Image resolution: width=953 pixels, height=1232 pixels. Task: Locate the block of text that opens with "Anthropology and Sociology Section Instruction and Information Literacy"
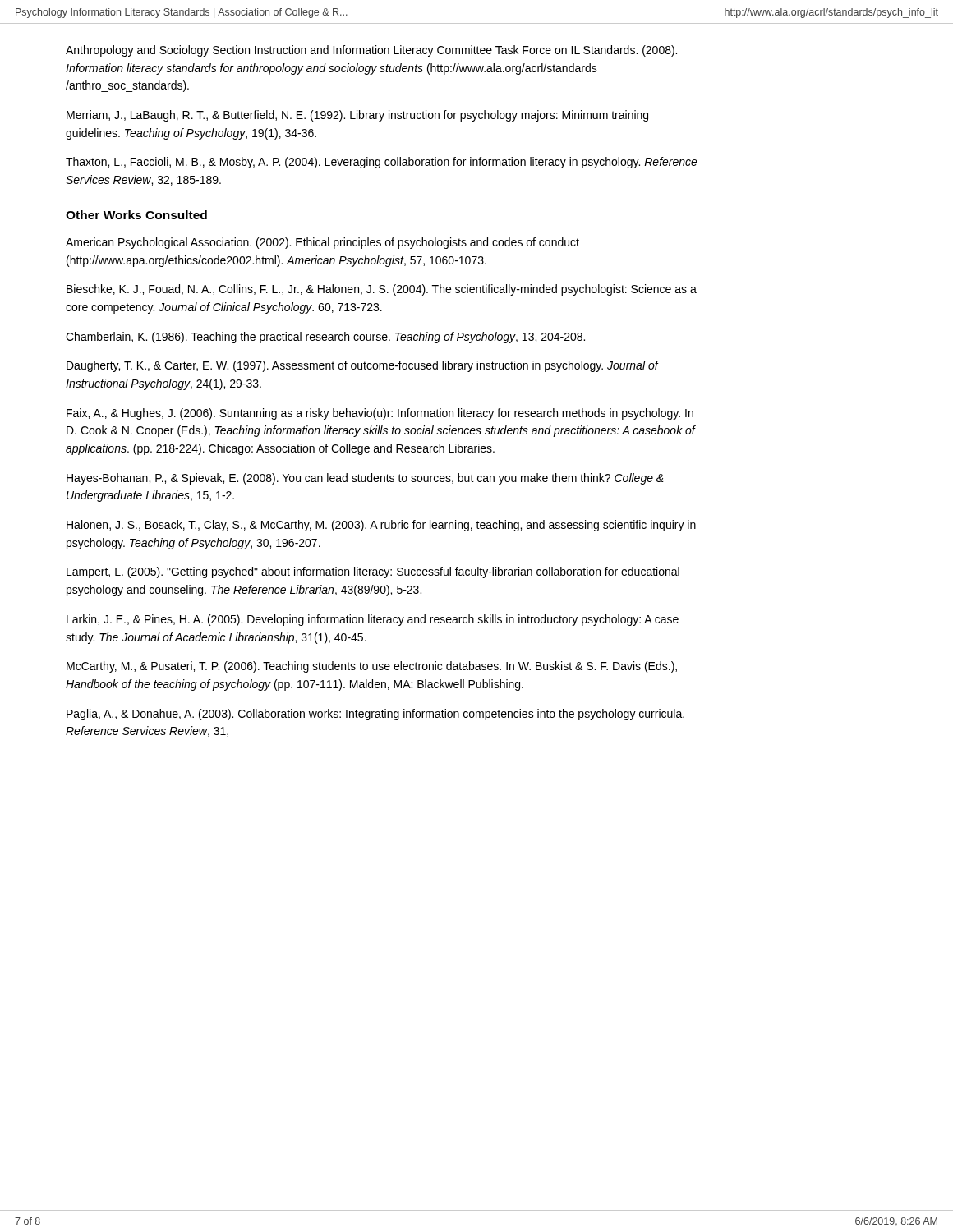pos(372,68)
